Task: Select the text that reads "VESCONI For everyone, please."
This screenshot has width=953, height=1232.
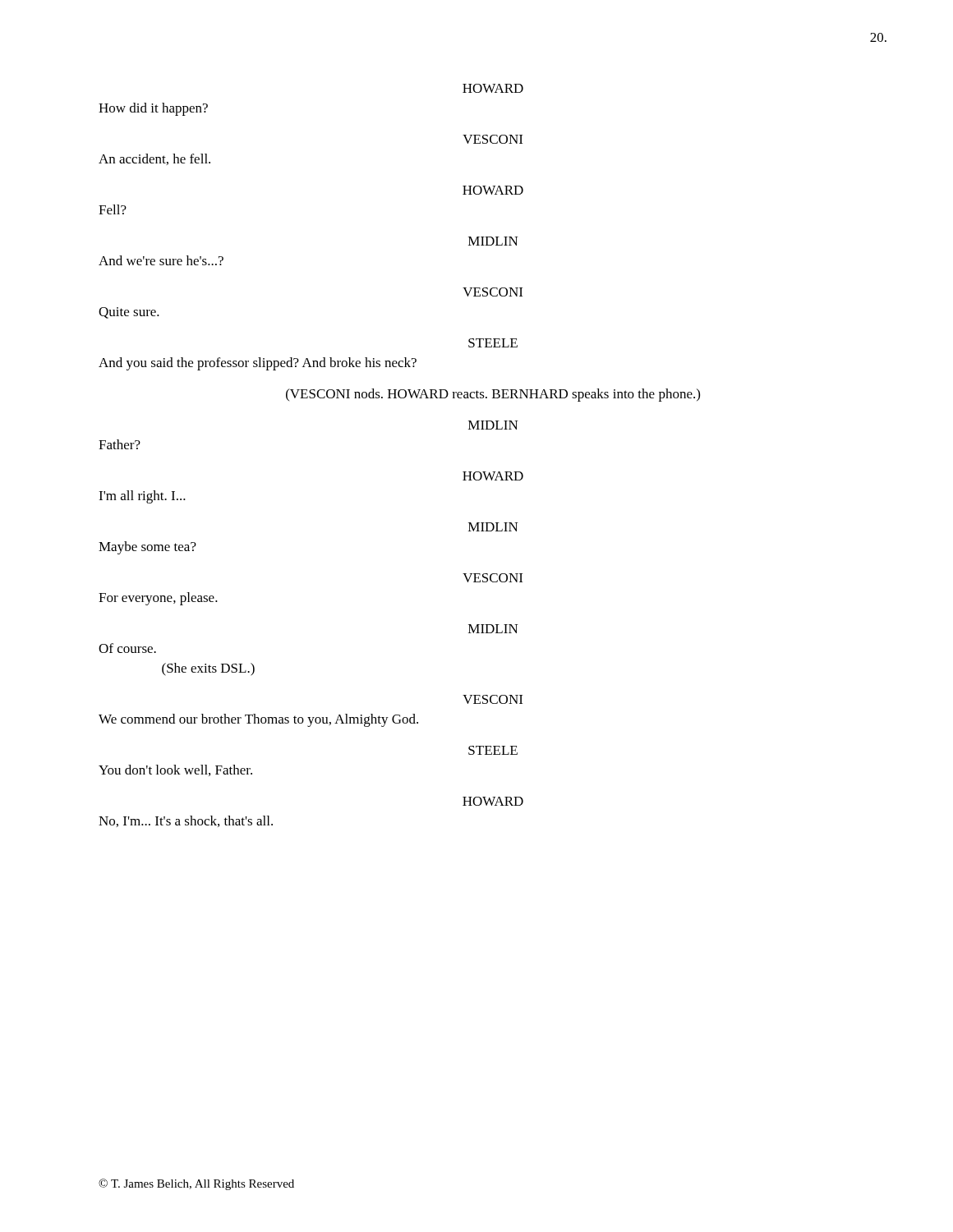Action: [x=493, y=588]
